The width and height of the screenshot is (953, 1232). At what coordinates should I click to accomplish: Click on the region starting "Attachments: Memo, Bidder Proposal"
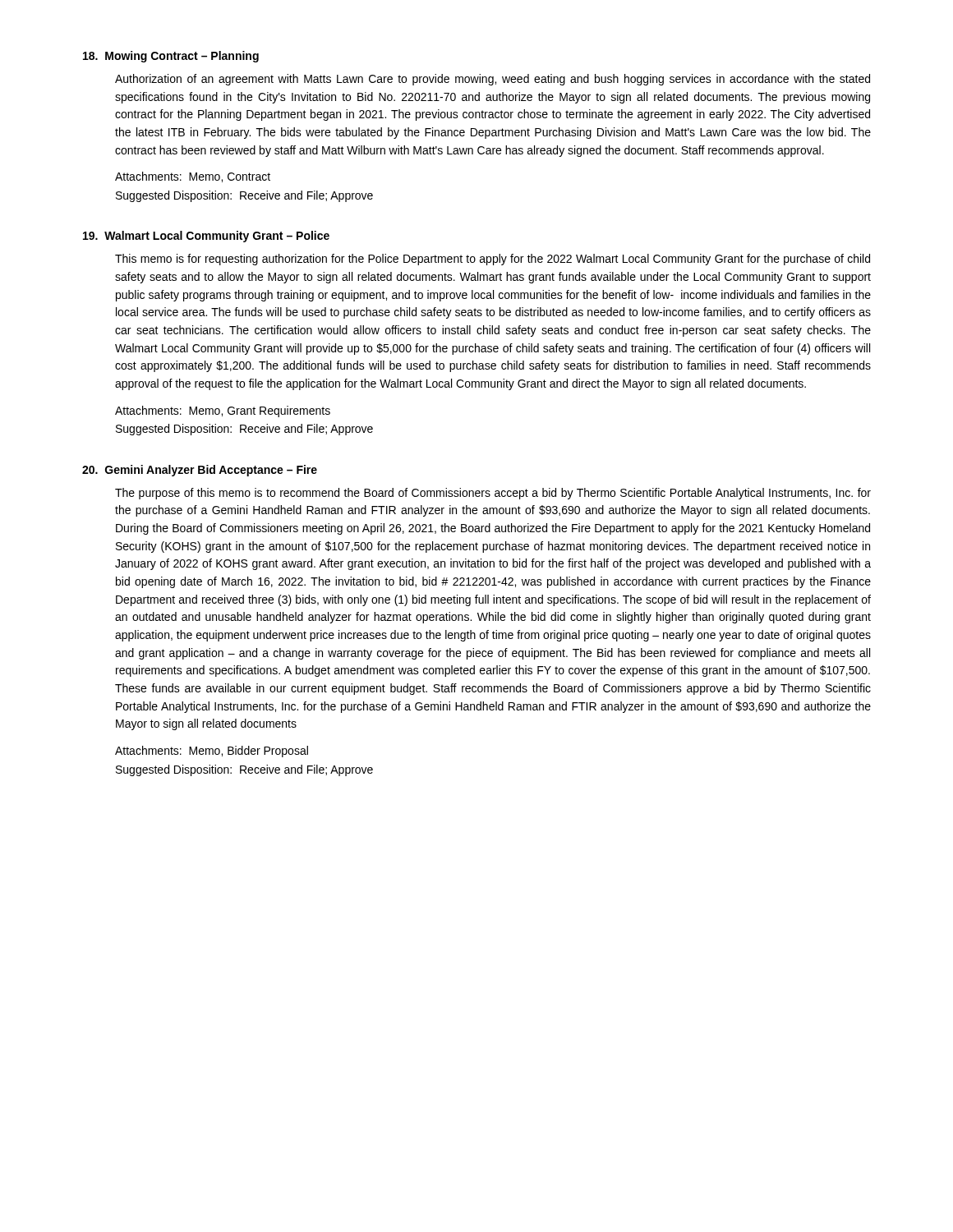tap(244, 760)
